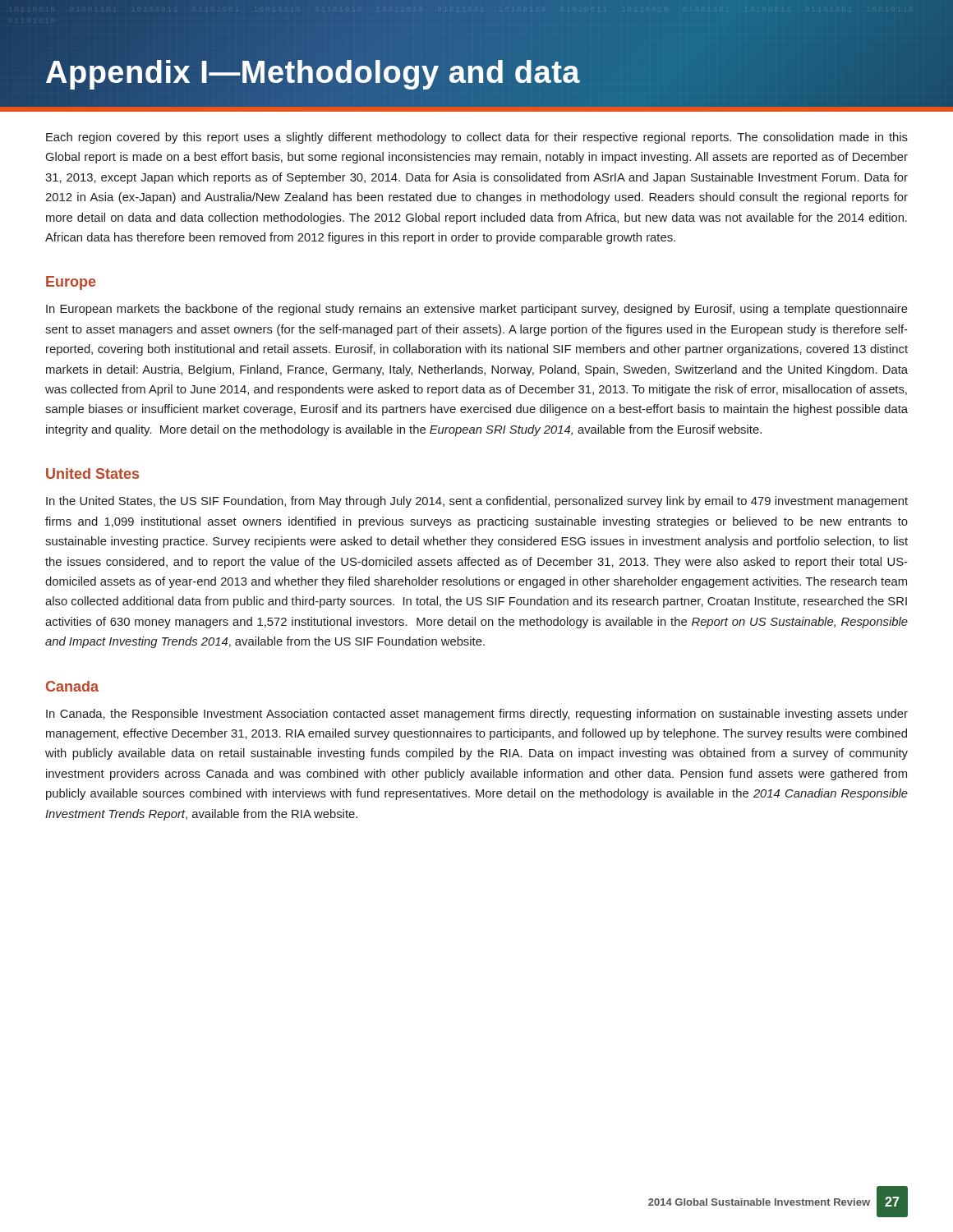Navigate to the element starting "Appendix I—Methodology and"
The height and width of the screenshot is (1232, 953).
(x=313, y=73)
